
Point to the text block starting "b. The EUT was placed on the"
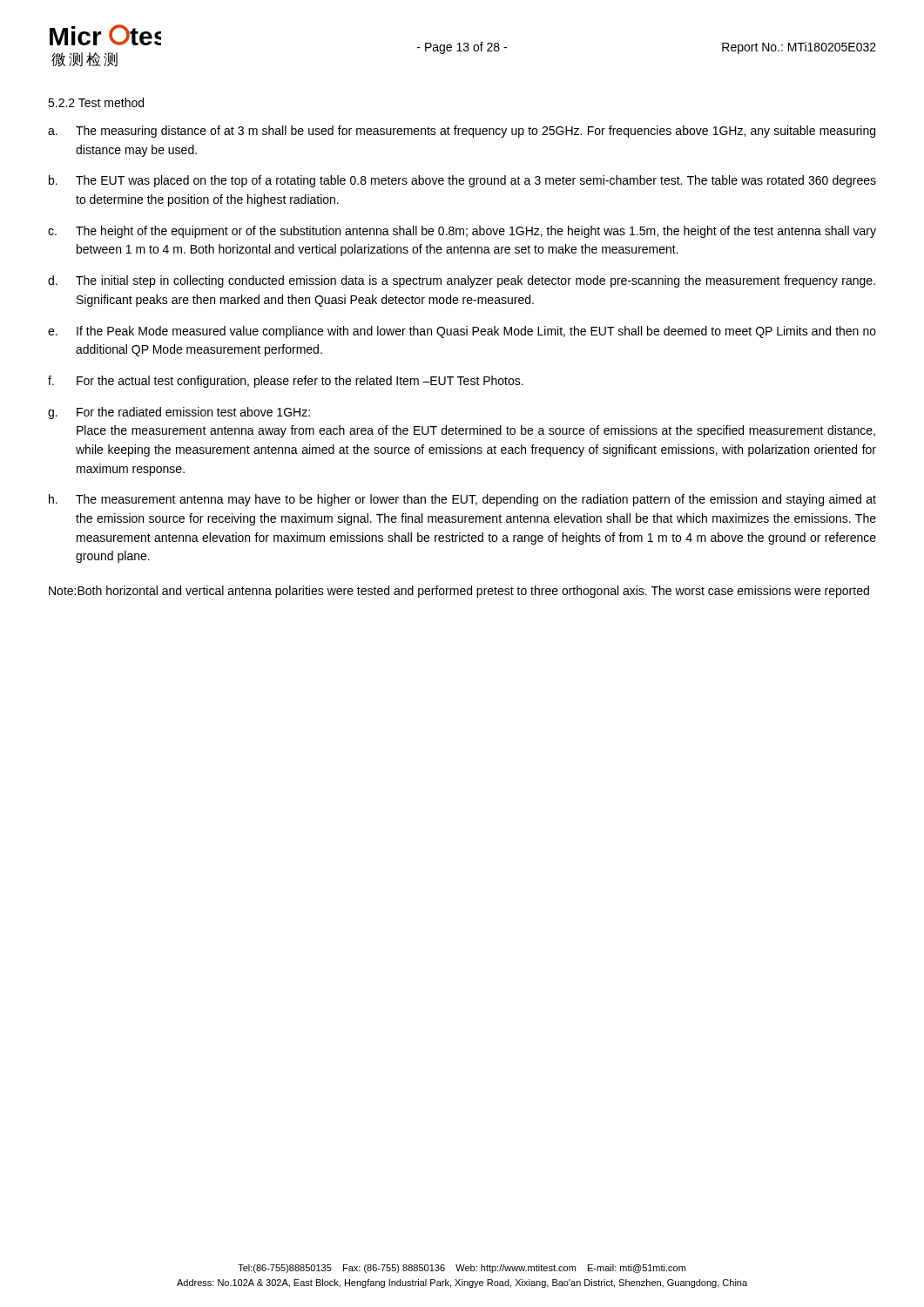(x=462, y=191)
